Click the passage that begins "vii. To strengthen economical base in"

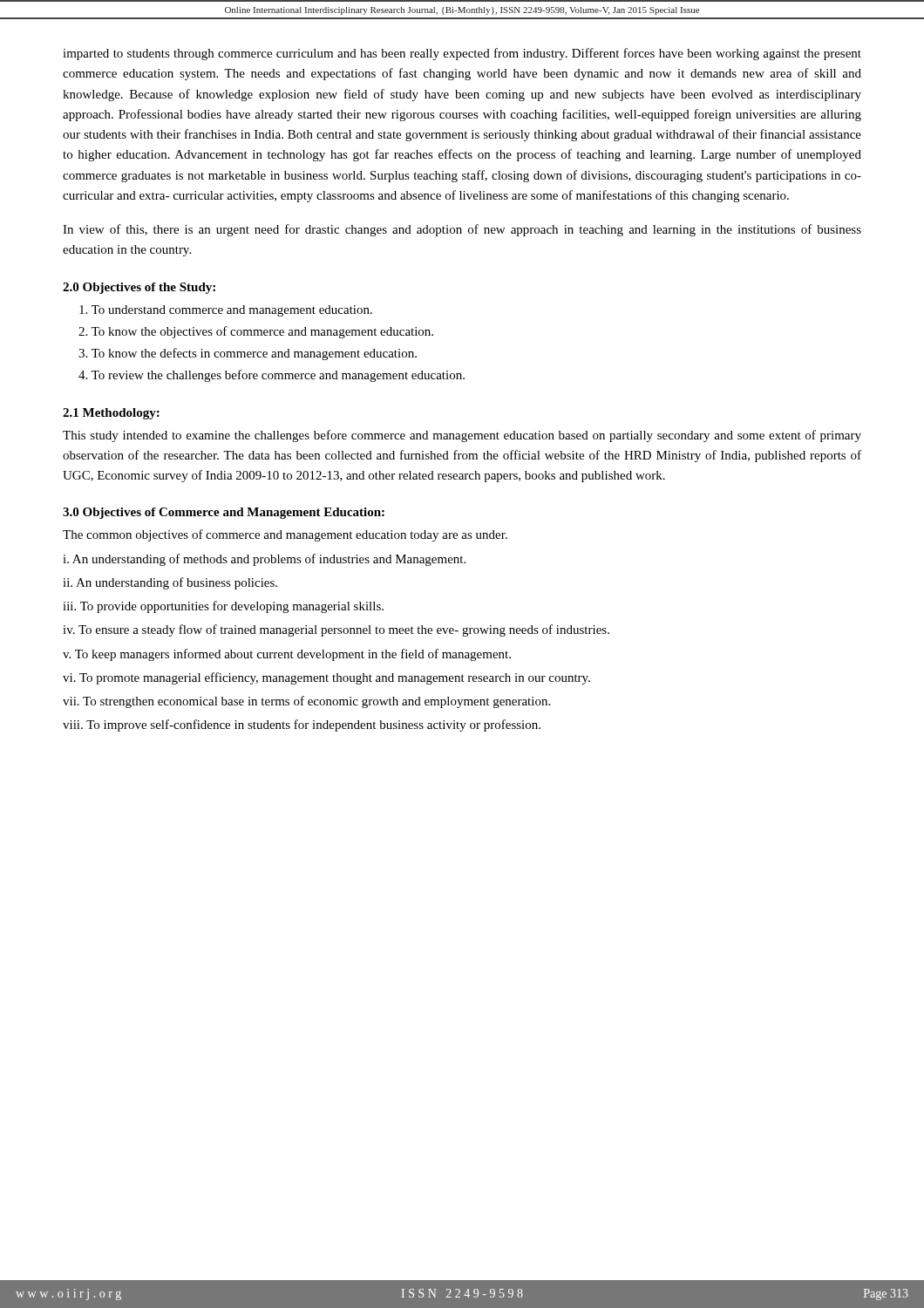307,701
